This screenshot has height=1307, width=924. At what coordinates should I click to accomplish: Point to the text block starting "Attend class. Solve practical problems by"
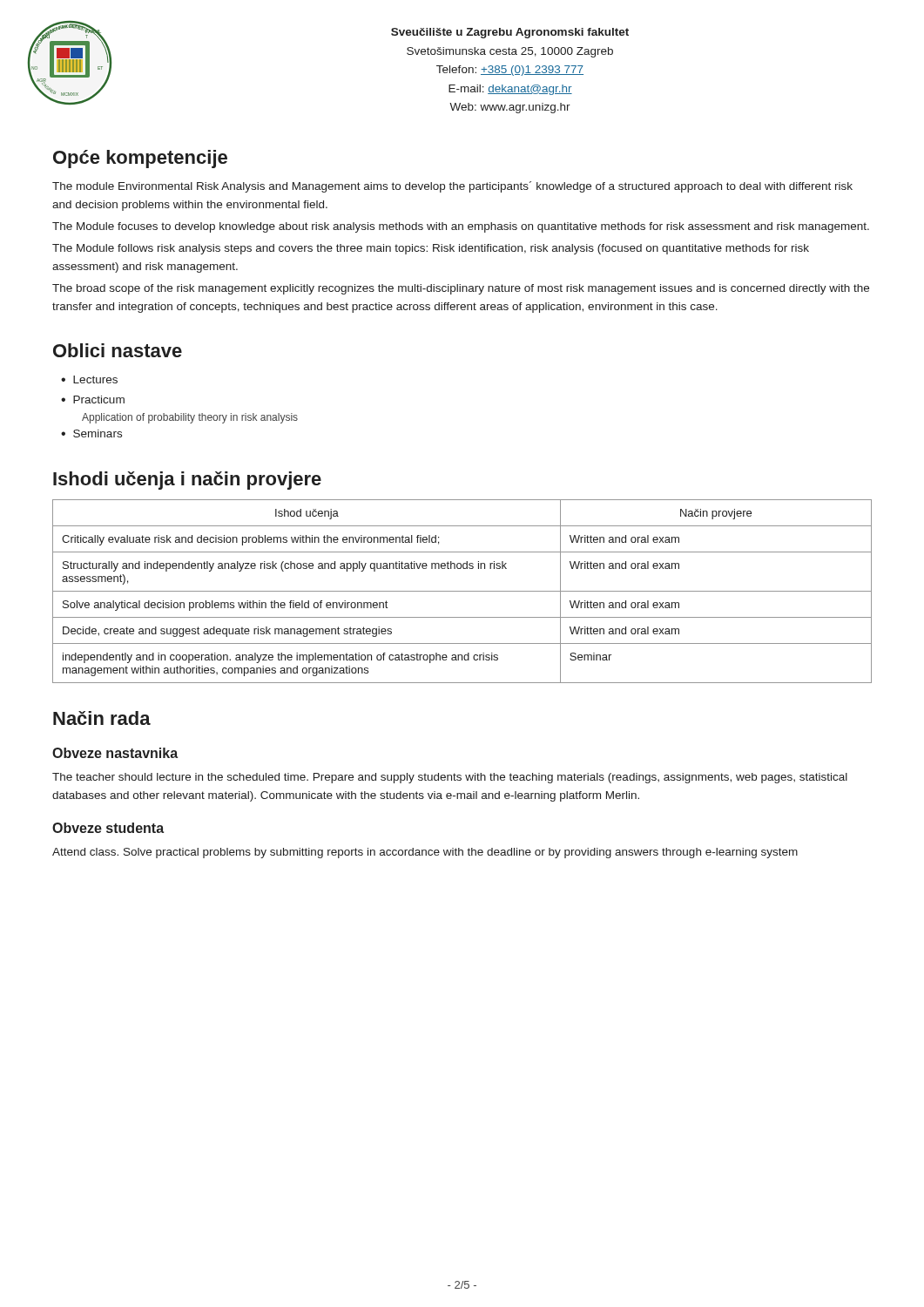[x=462, y=853]
